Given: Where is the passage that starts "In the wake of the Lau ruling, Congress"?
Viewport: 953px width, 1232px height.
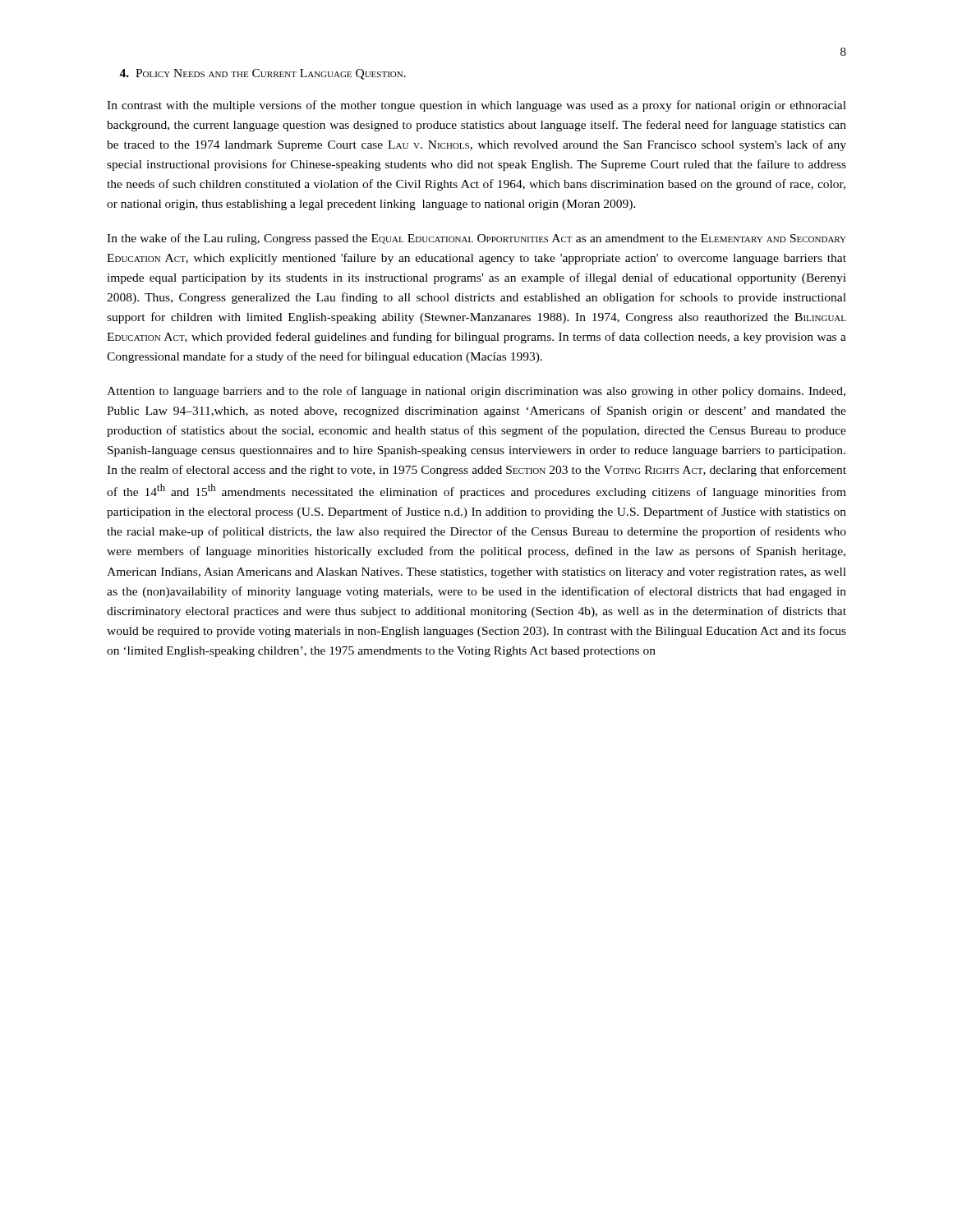Looking at the screenshot, I should [476, 297].
